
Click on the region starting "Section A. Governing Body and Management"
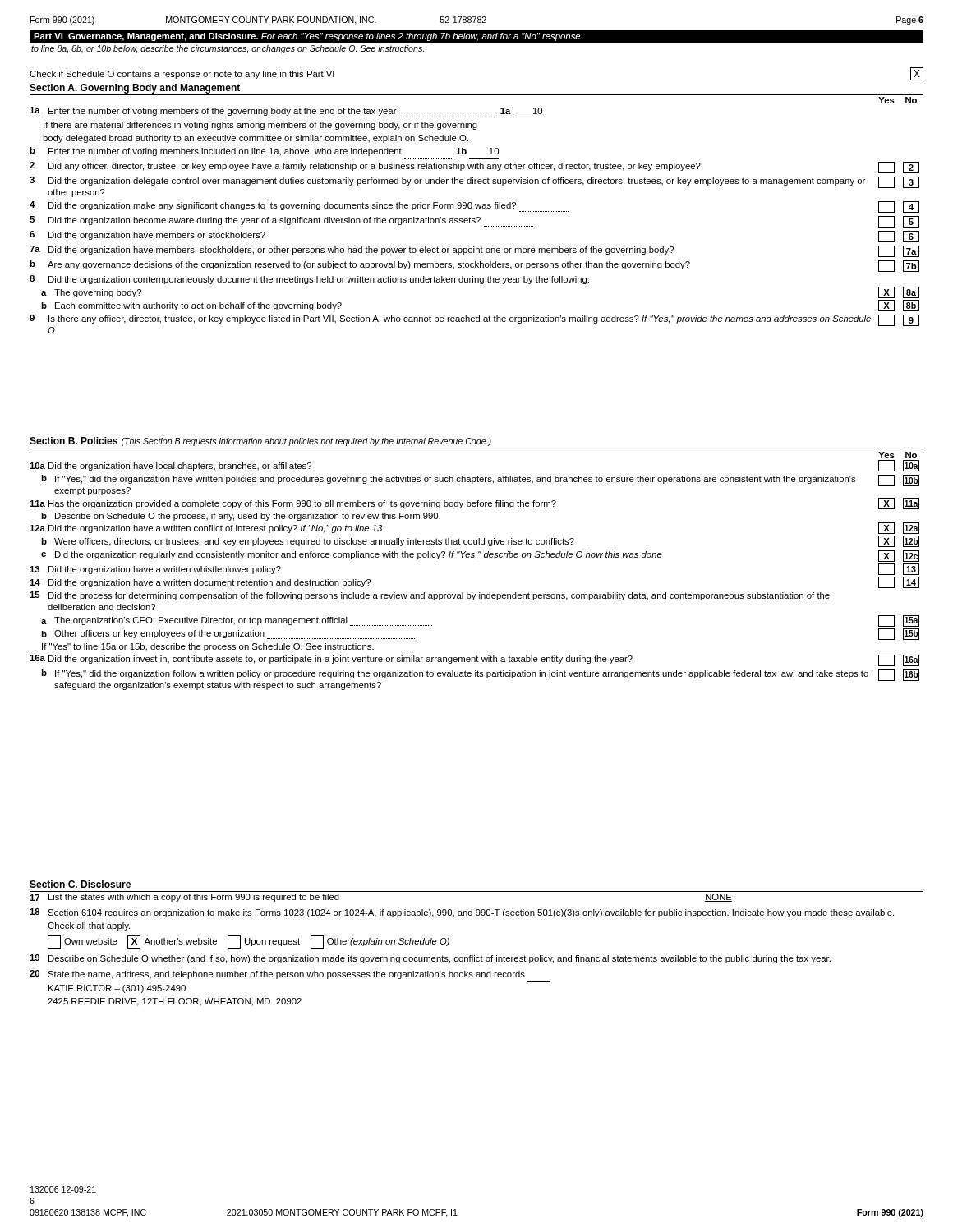click(135, 88)
